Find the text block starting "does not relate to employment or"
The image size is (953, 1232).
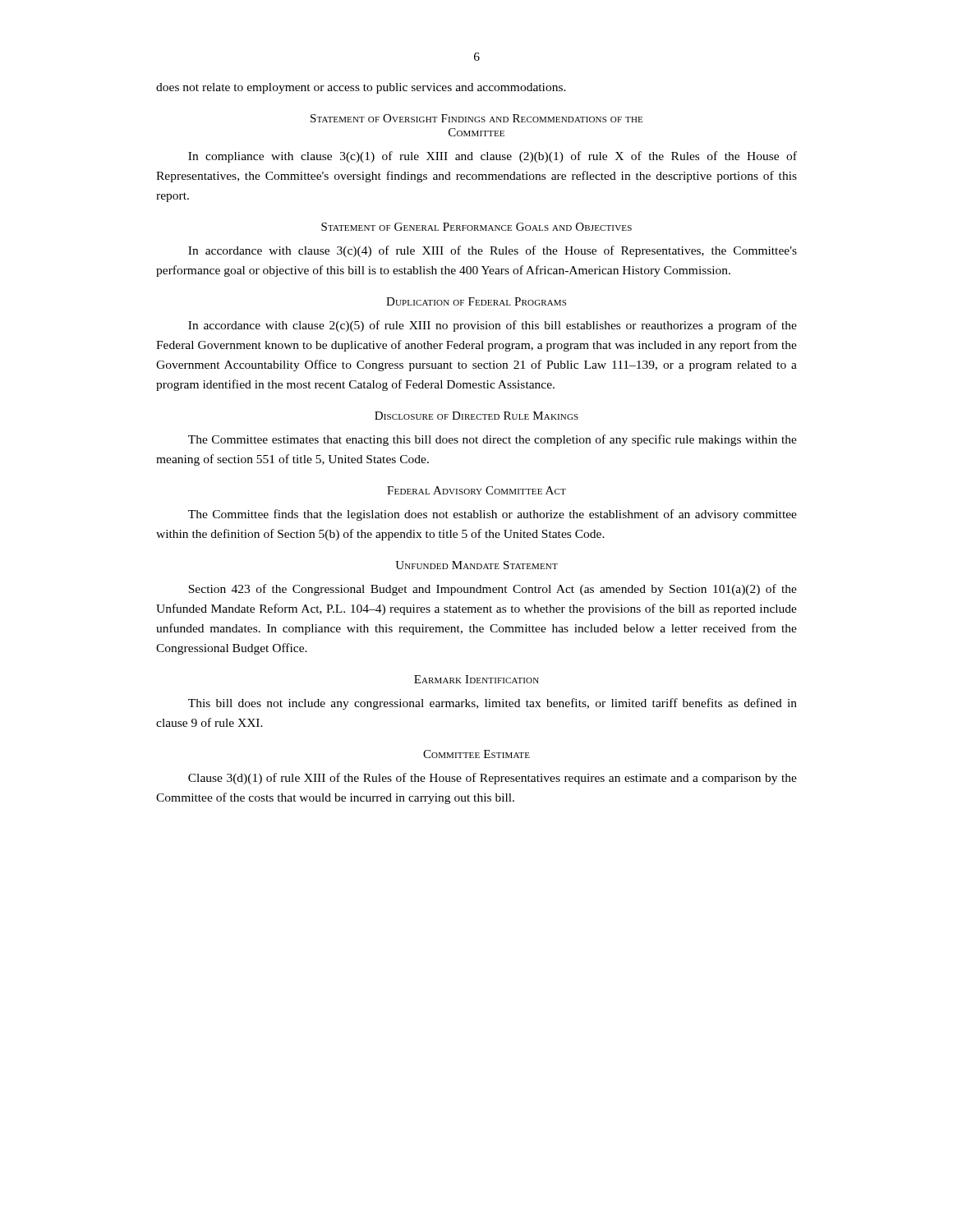pyautogui.click(x=361, y=87)
